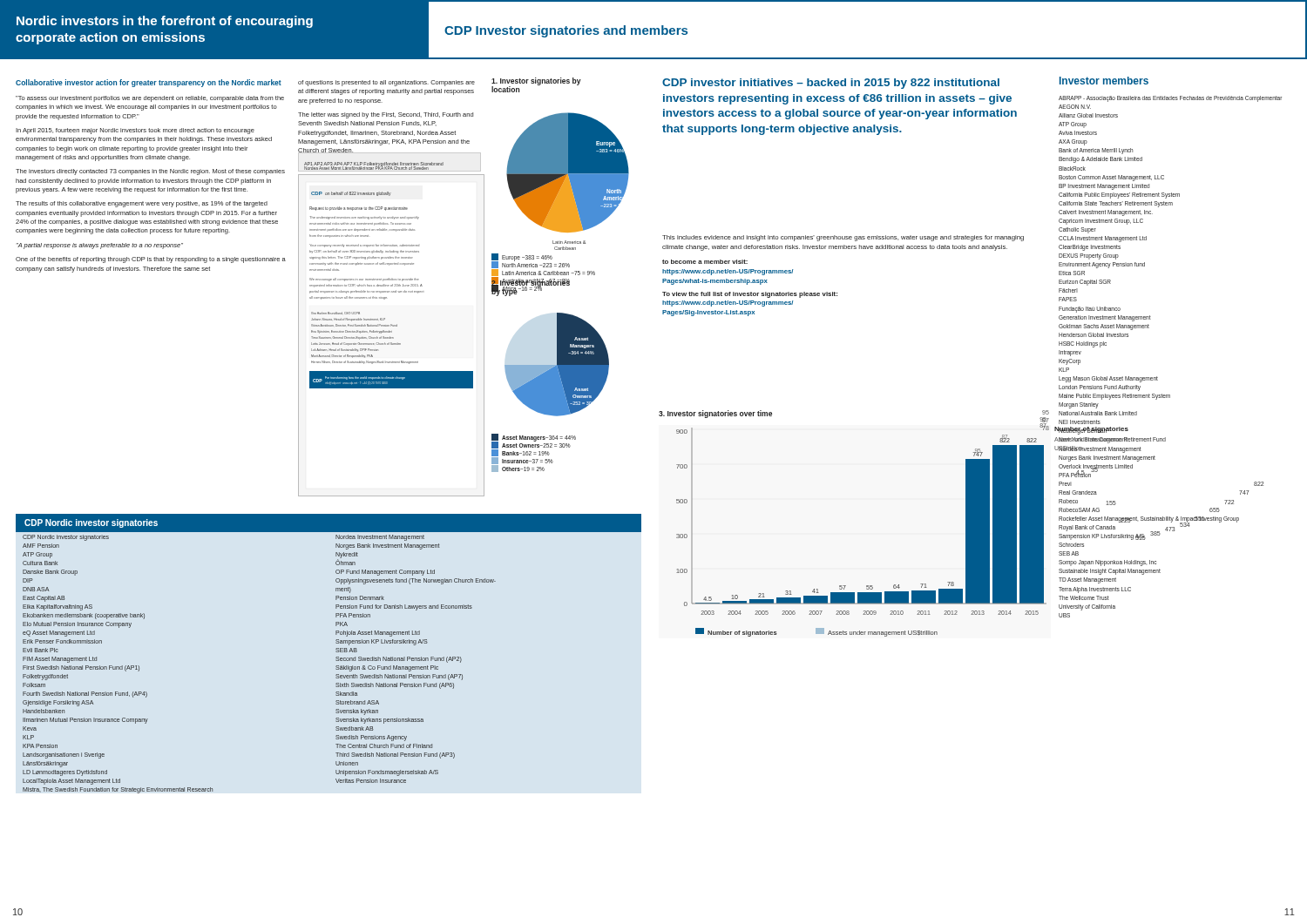Click on the table containing "Eika Kapitalforvaltning AS"
The height and width of the screenshot is (924, 1307).
tap(329, 654)
